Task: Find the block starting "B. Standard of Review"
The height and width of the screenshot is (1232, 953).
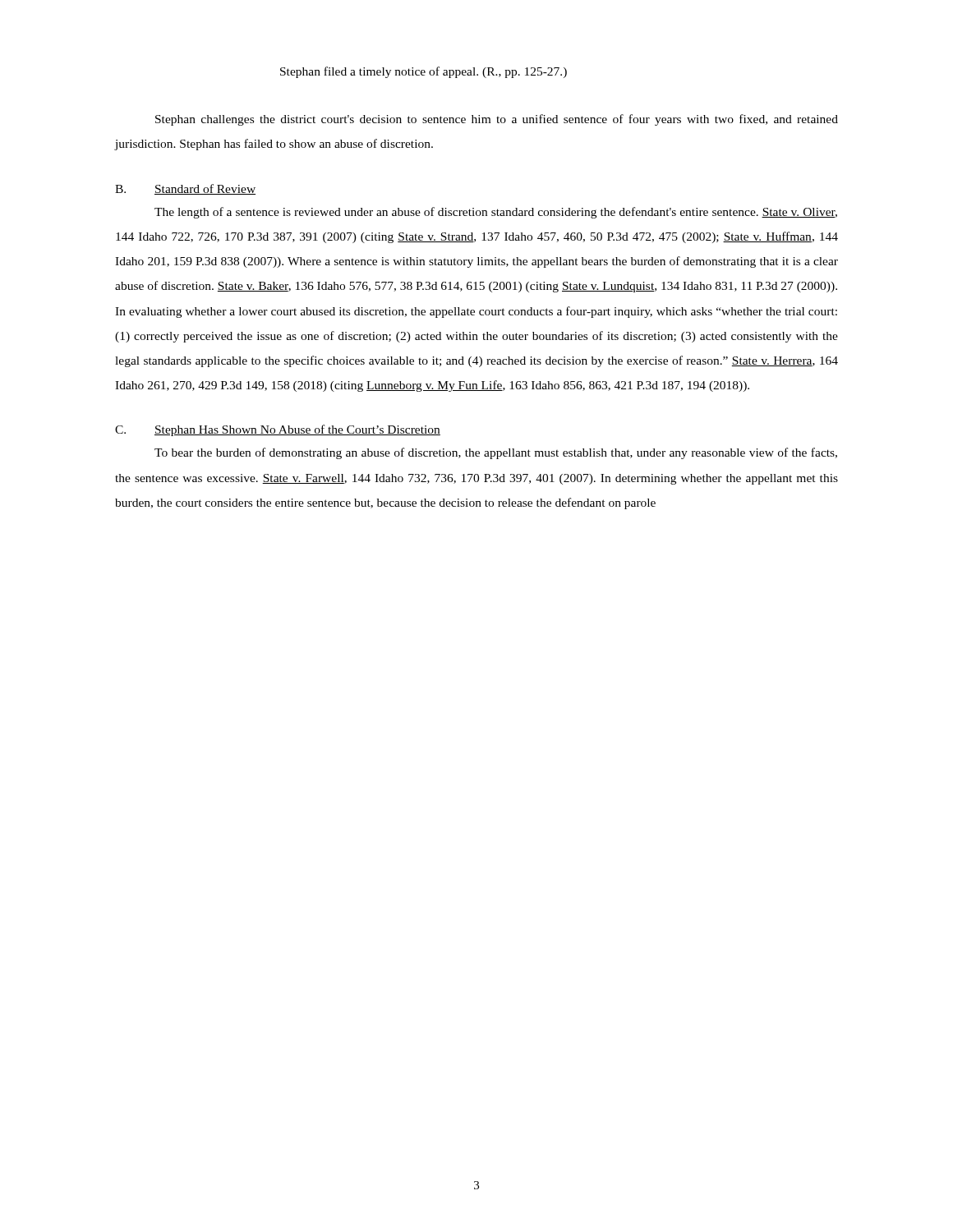Action: click(185, 189)
